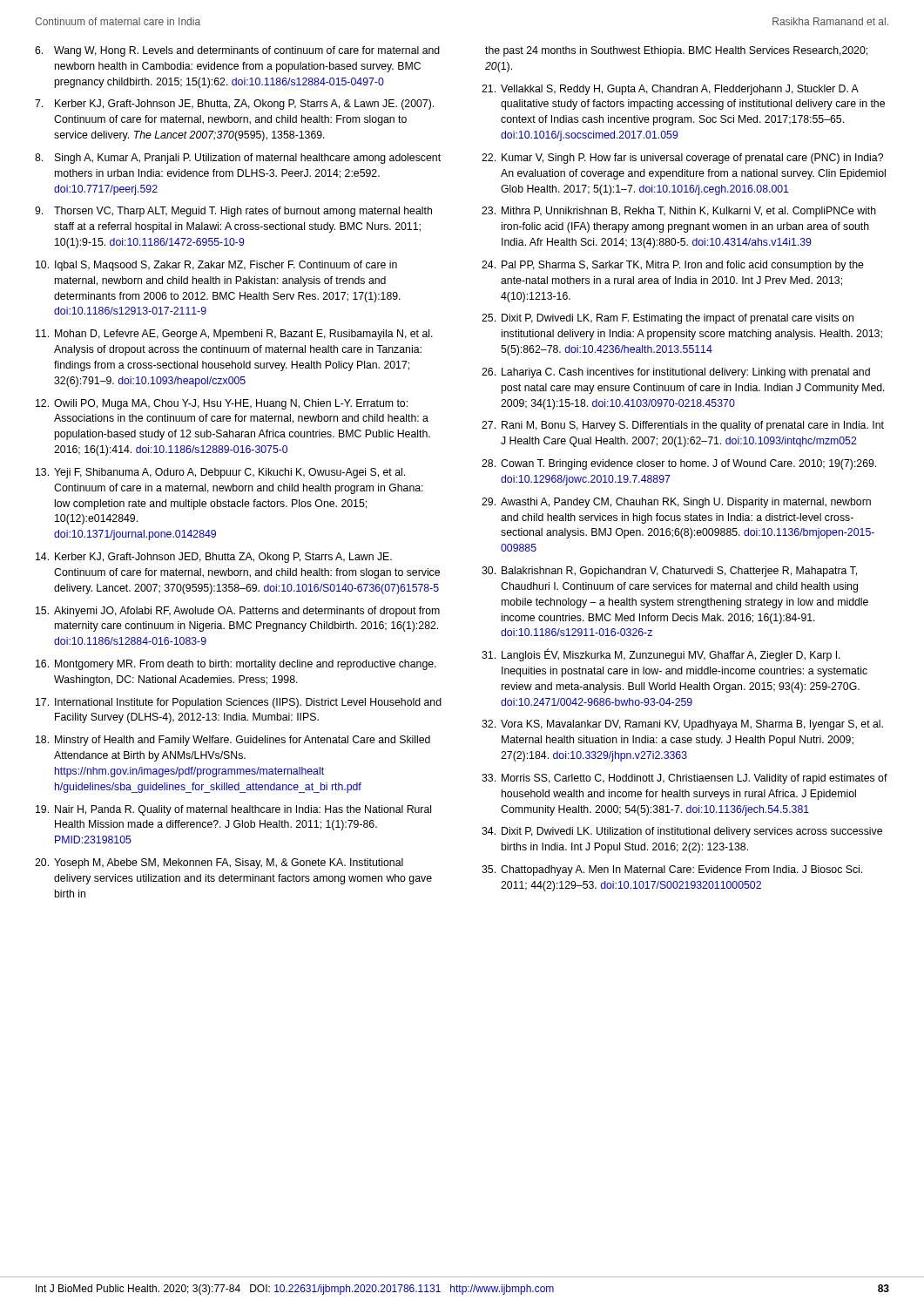Find the block on this page that starts "17. International Institute for Population Sciences (IIPS). District"
Image resolution: width=924 pixels, height=1307 pixels.
(x=239, y=711)
